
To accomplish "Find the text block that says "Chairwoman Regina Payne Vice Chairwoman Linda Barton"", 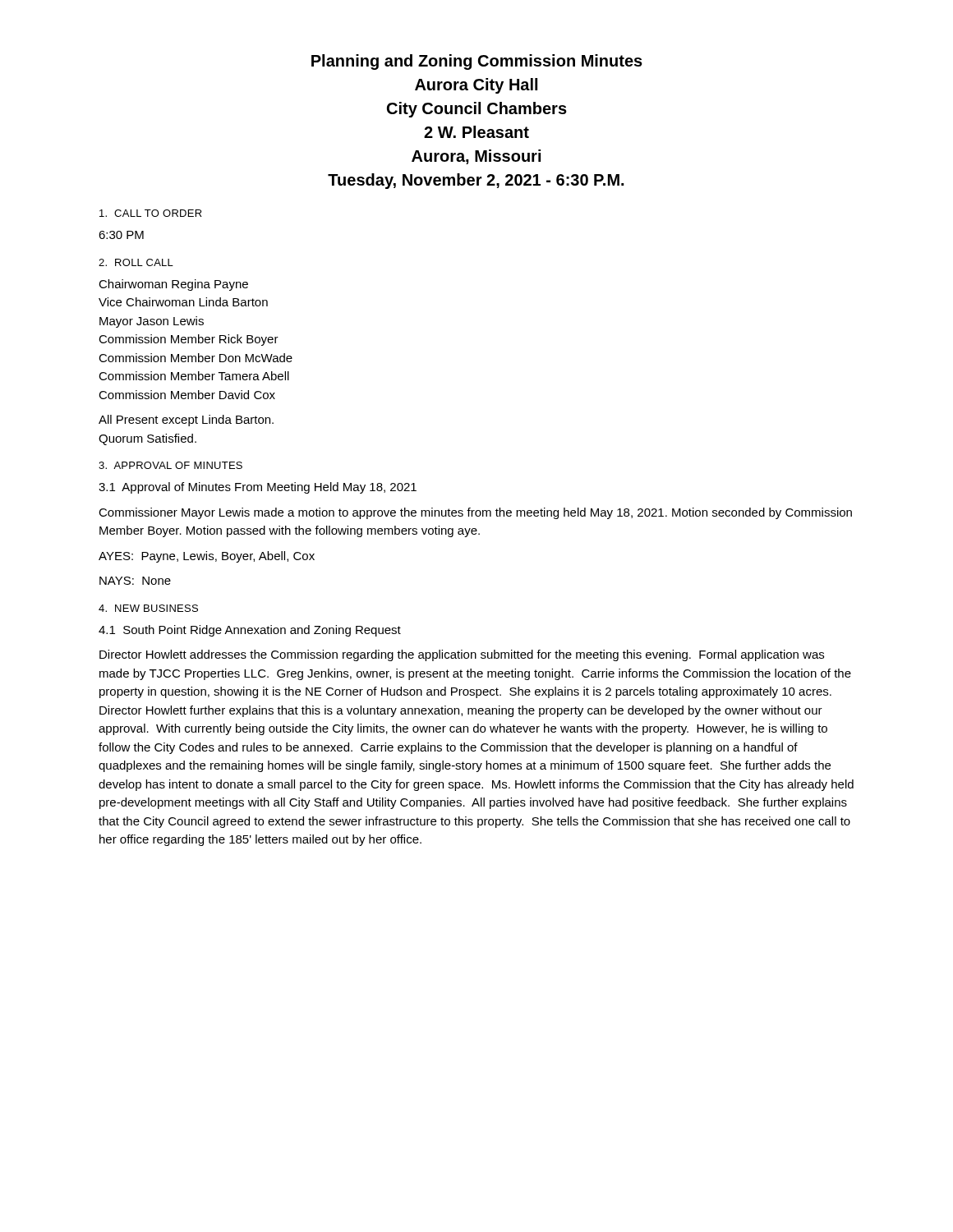I will click(196, 339).
